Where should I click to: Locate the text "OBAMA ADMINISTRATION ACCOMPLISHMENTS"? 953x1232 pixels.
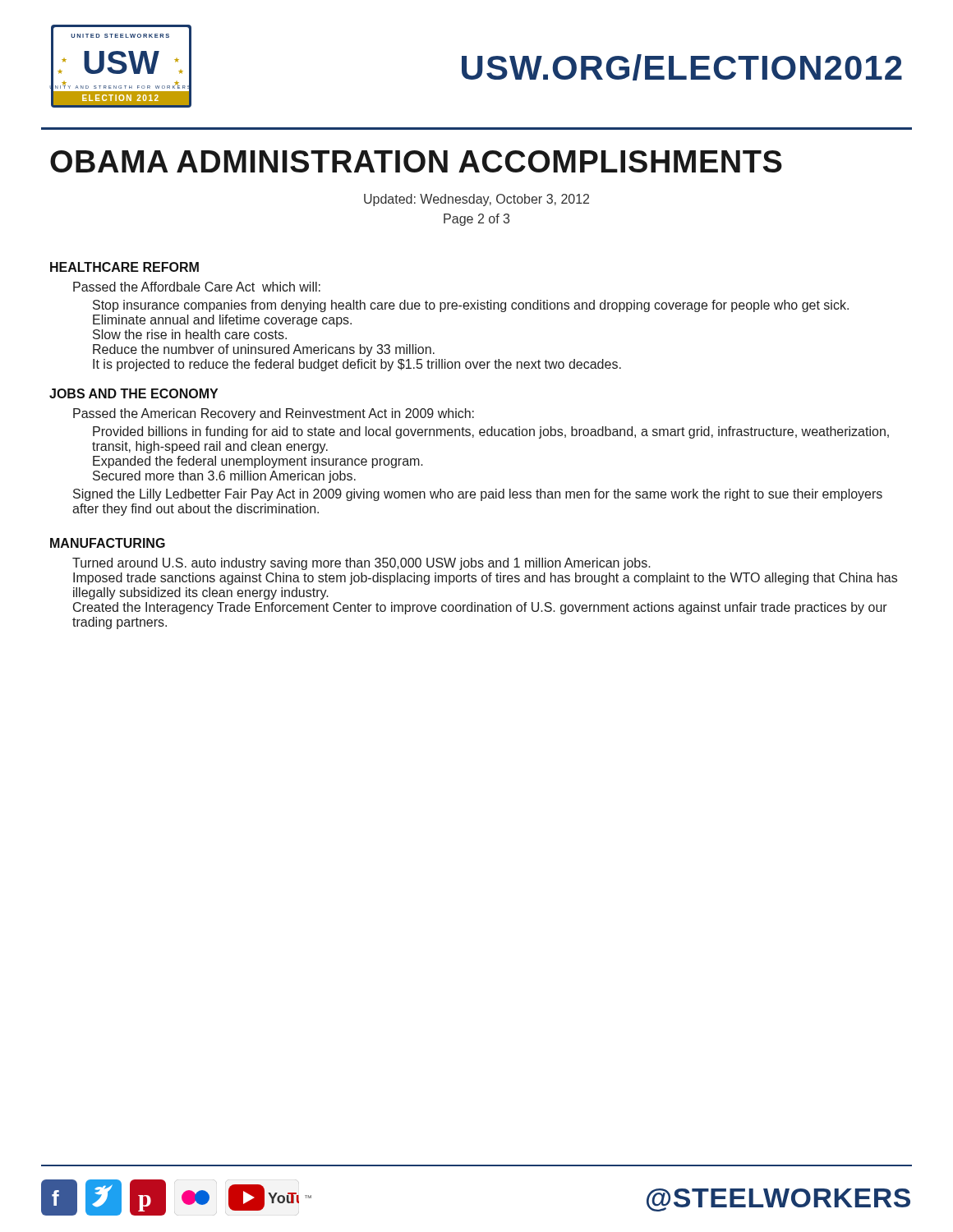(x=476, y=162)
